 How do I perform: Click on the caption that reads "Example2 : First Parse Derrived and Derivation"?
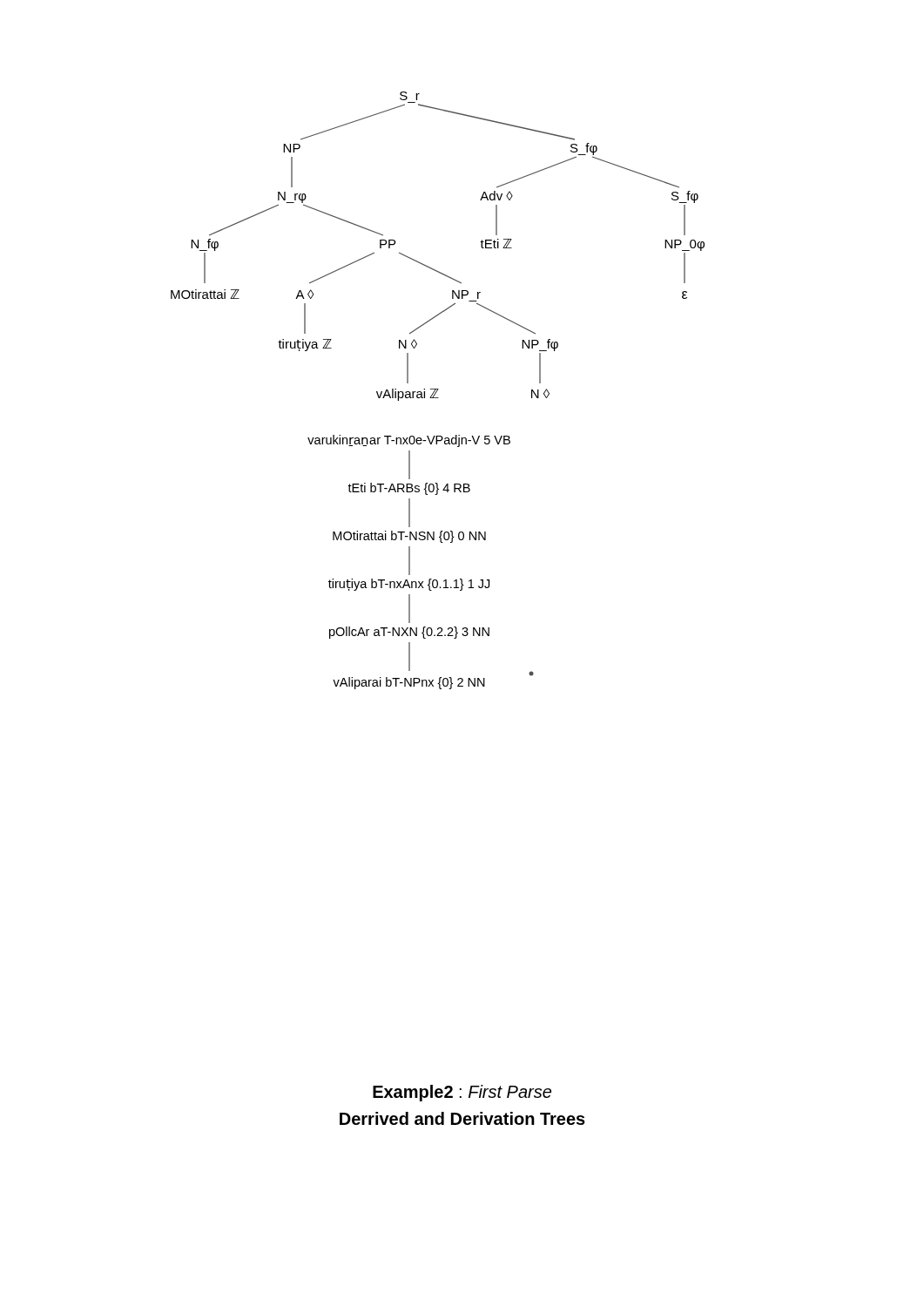pos(462,1105)
